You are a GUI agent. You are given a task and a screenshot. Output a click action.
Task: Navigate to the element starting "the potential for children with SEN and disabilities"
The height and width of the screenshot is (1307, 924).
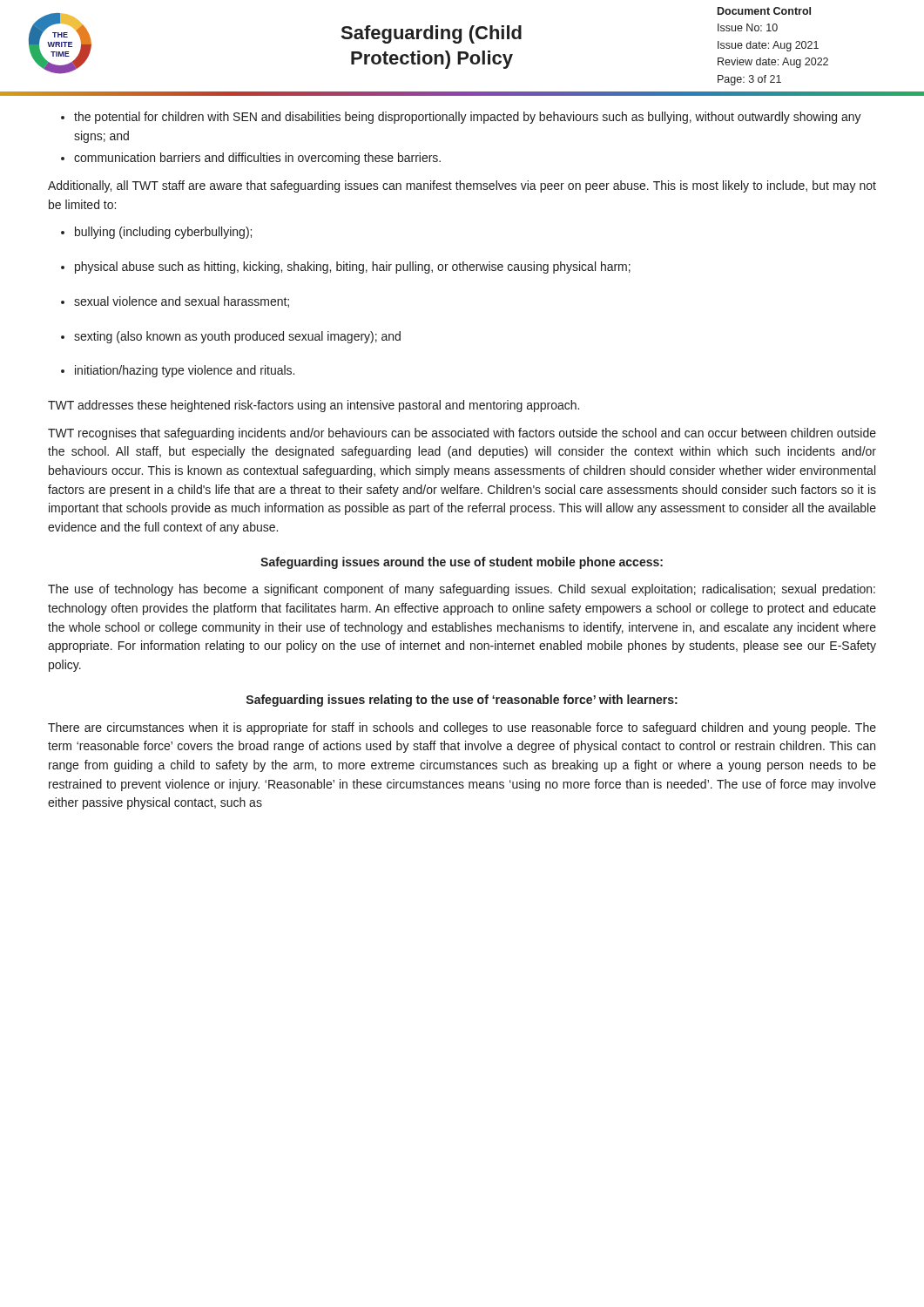pyautogui.click(x=467, y=126)
